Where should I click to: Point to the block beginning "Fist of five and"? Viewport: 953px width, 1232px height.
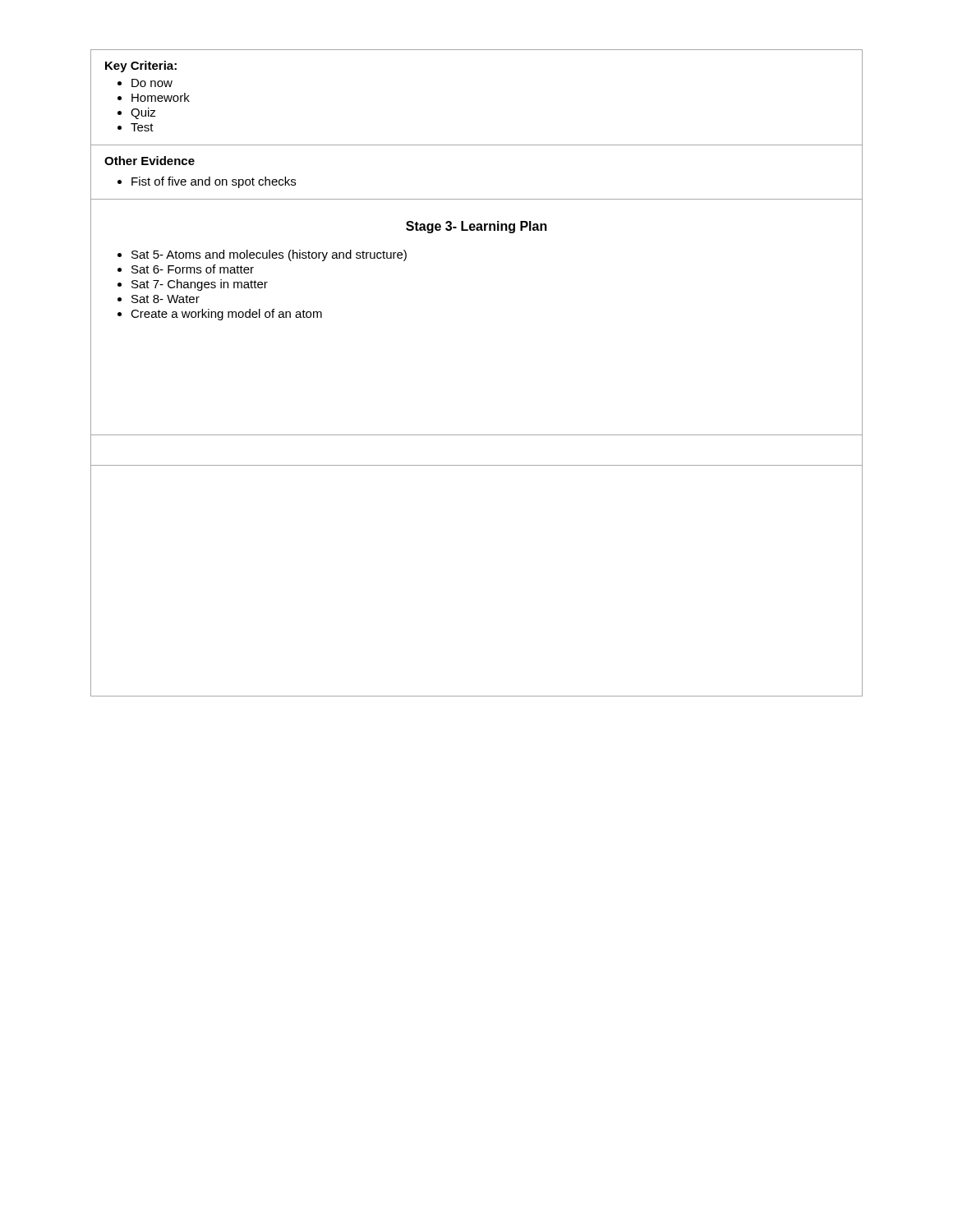pos(214,181)
